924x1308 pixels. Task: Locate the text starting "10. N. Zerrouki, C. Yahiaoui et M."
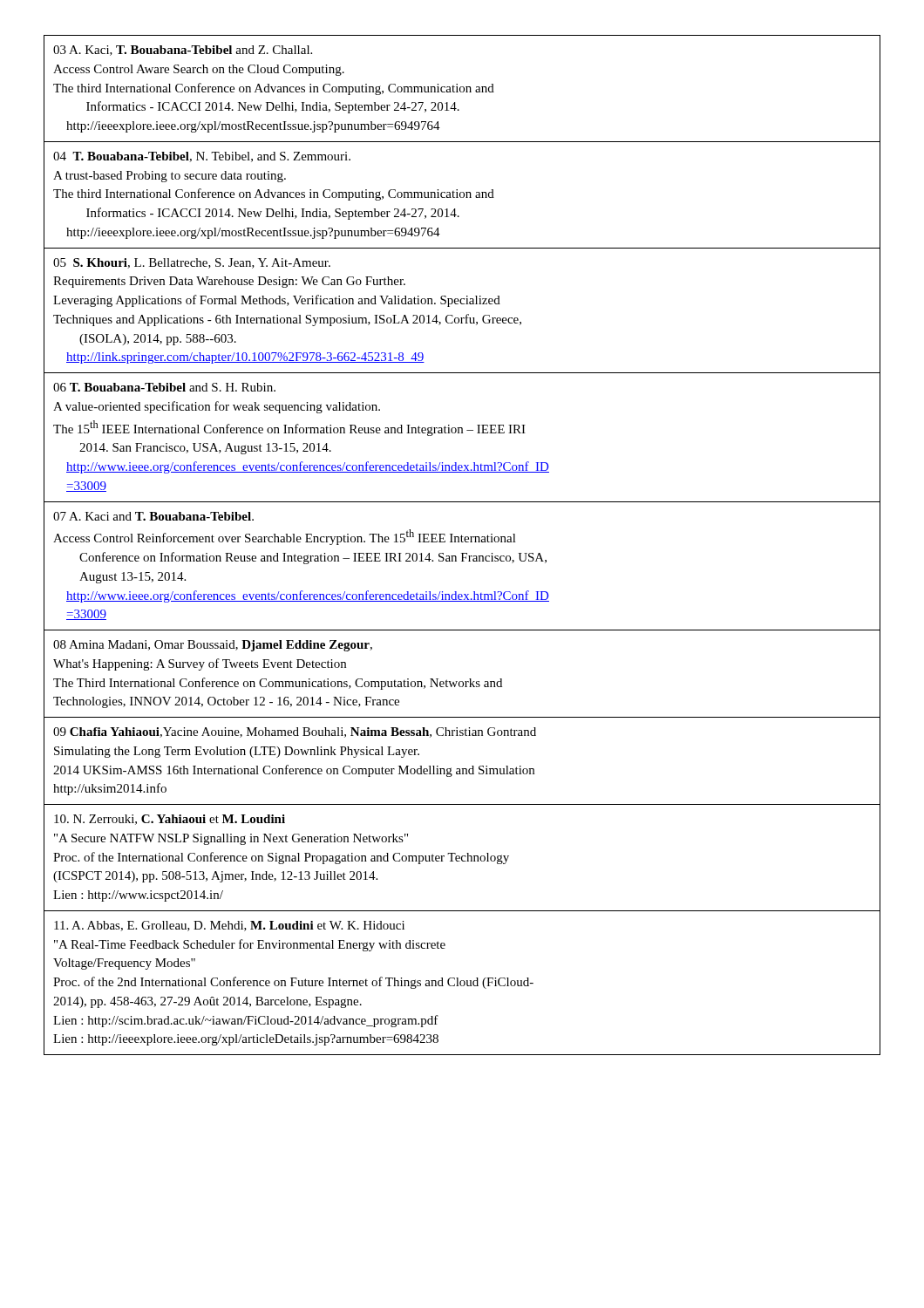(x=462, y=857)
